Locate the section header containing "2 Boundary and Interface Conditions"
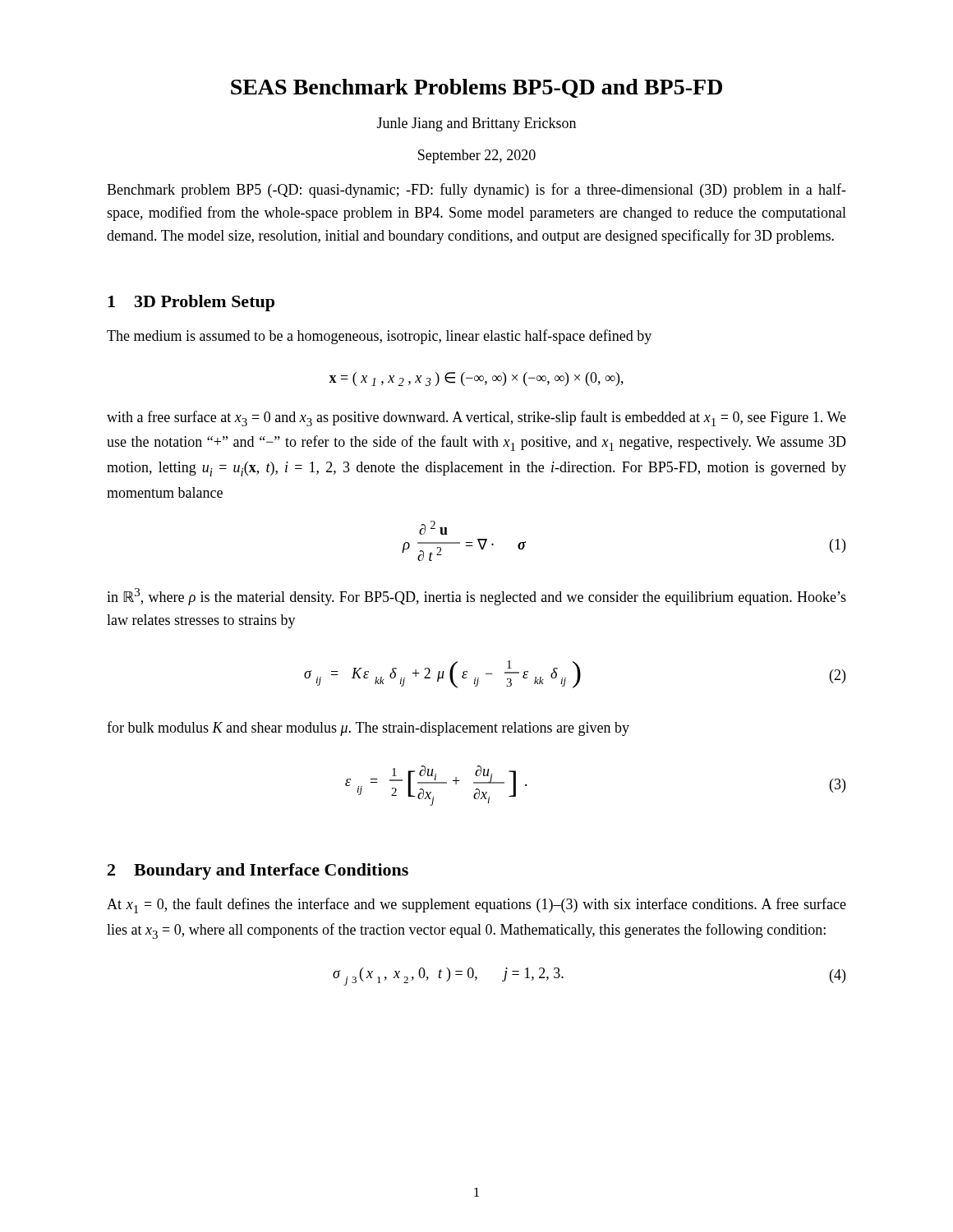This screenshot has height=1232, width=953. pyautogui.click(x=258, y=869)
